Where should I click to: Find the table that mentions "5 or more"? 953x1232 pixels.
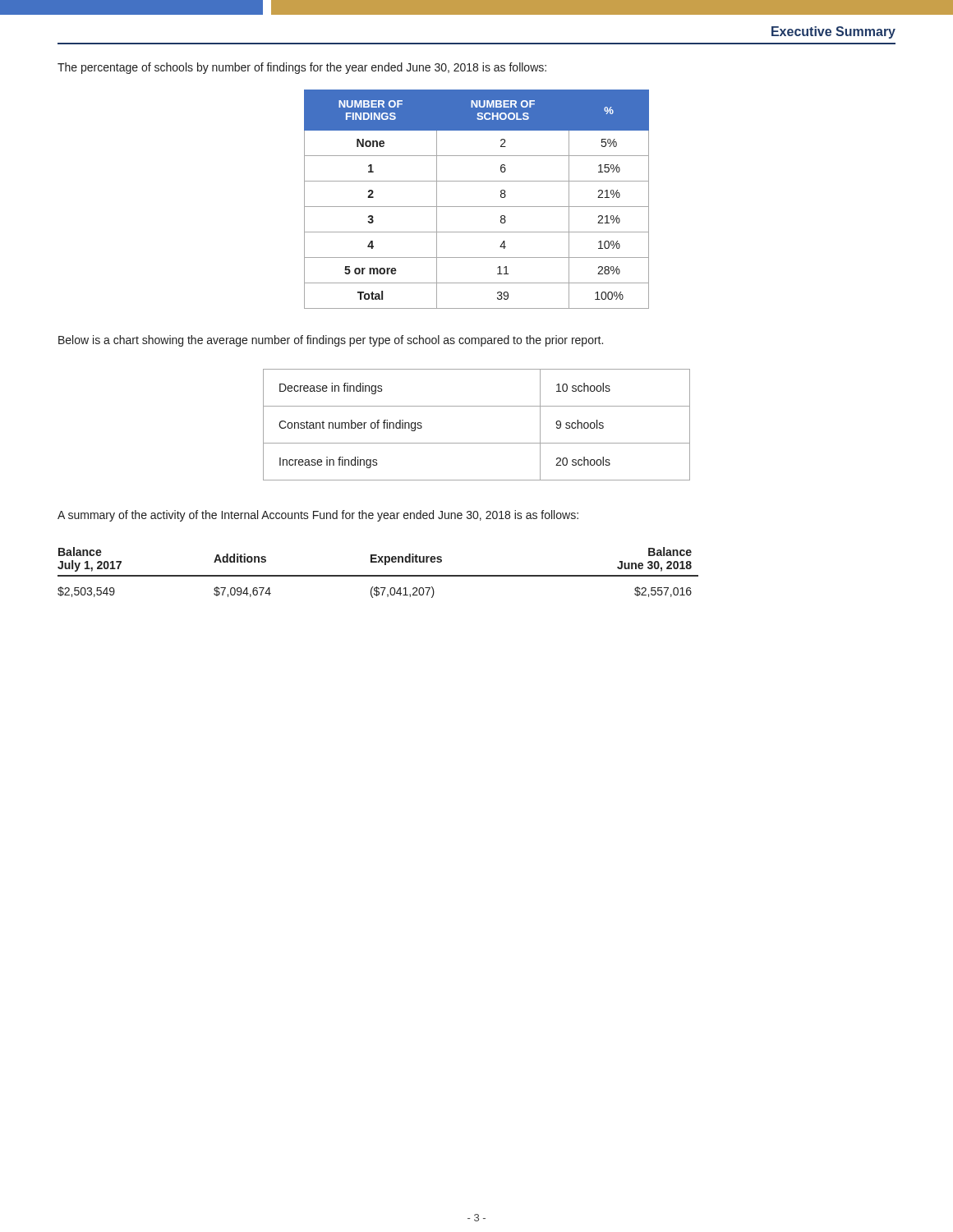[x=476, y=199]
